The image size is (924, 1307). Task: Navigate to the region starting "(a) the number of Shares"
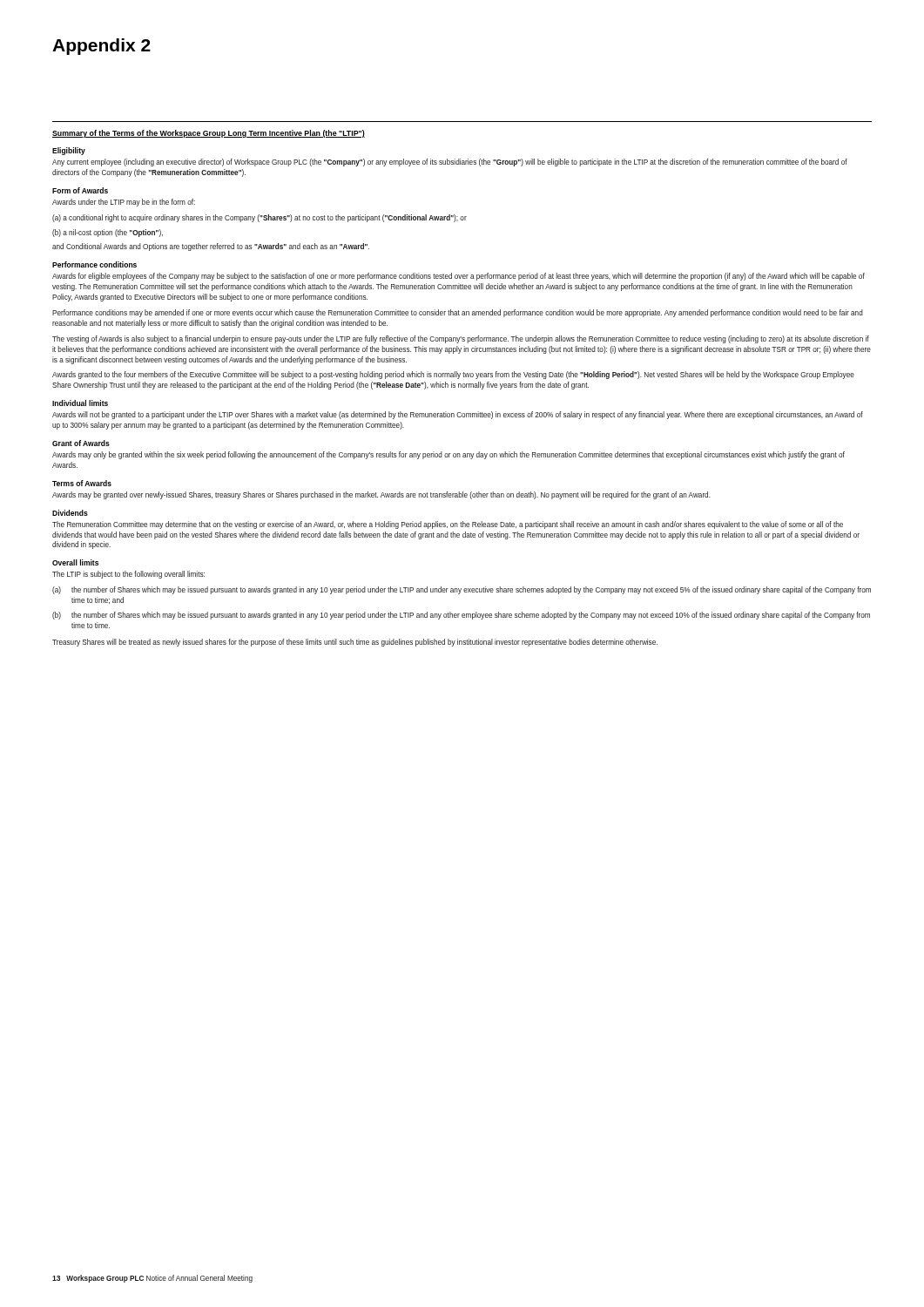[462, 596]
